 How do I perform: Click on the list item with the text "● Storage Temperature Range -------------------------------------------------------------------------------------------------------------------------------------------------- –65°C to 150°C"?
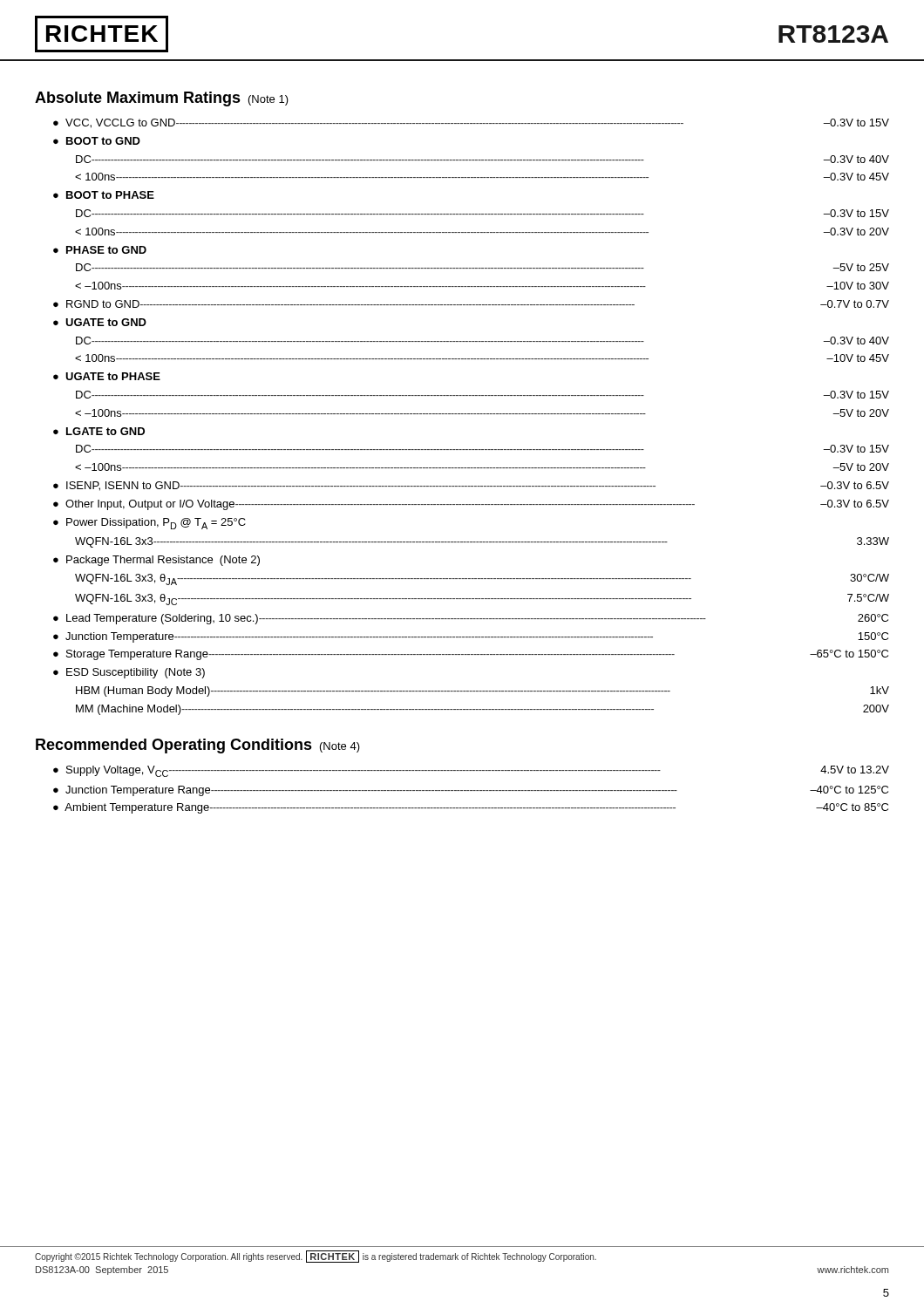(471, 655)
